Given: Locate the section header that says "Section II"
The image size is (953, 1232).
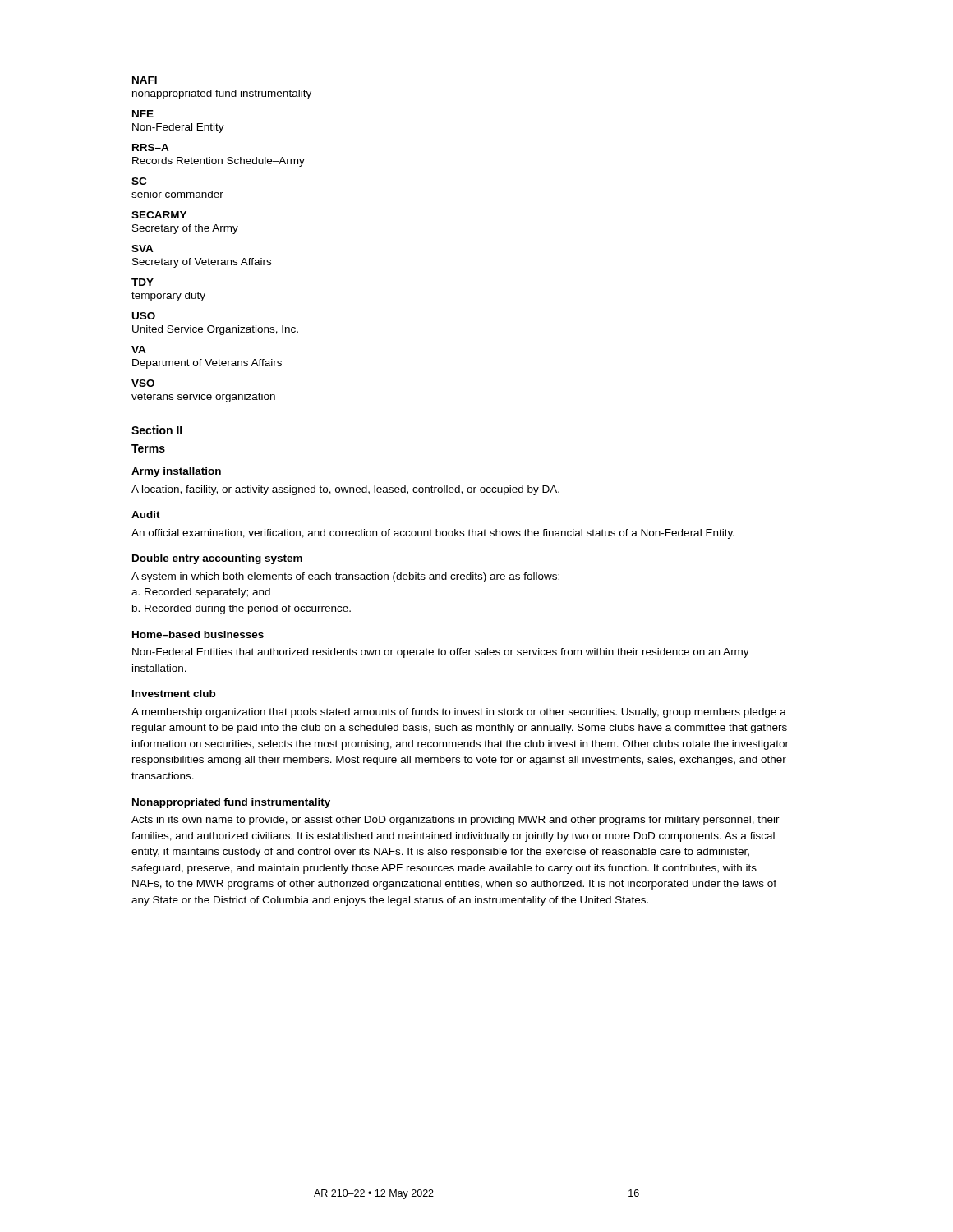Looking at the screenshot, I should point(157,430).
